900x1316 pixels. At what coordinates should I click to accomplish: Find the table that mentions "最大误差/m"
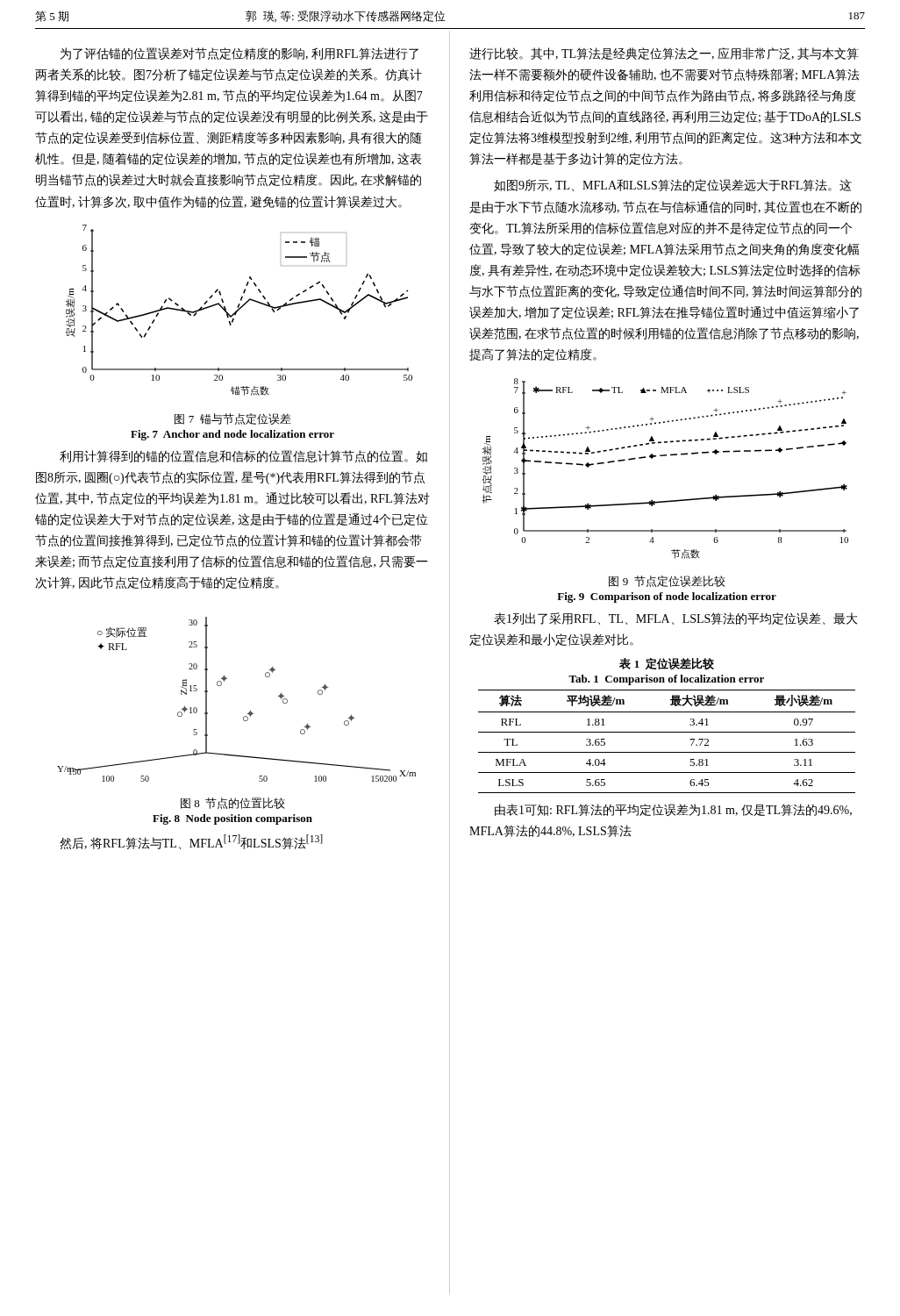tap(667, 742)
